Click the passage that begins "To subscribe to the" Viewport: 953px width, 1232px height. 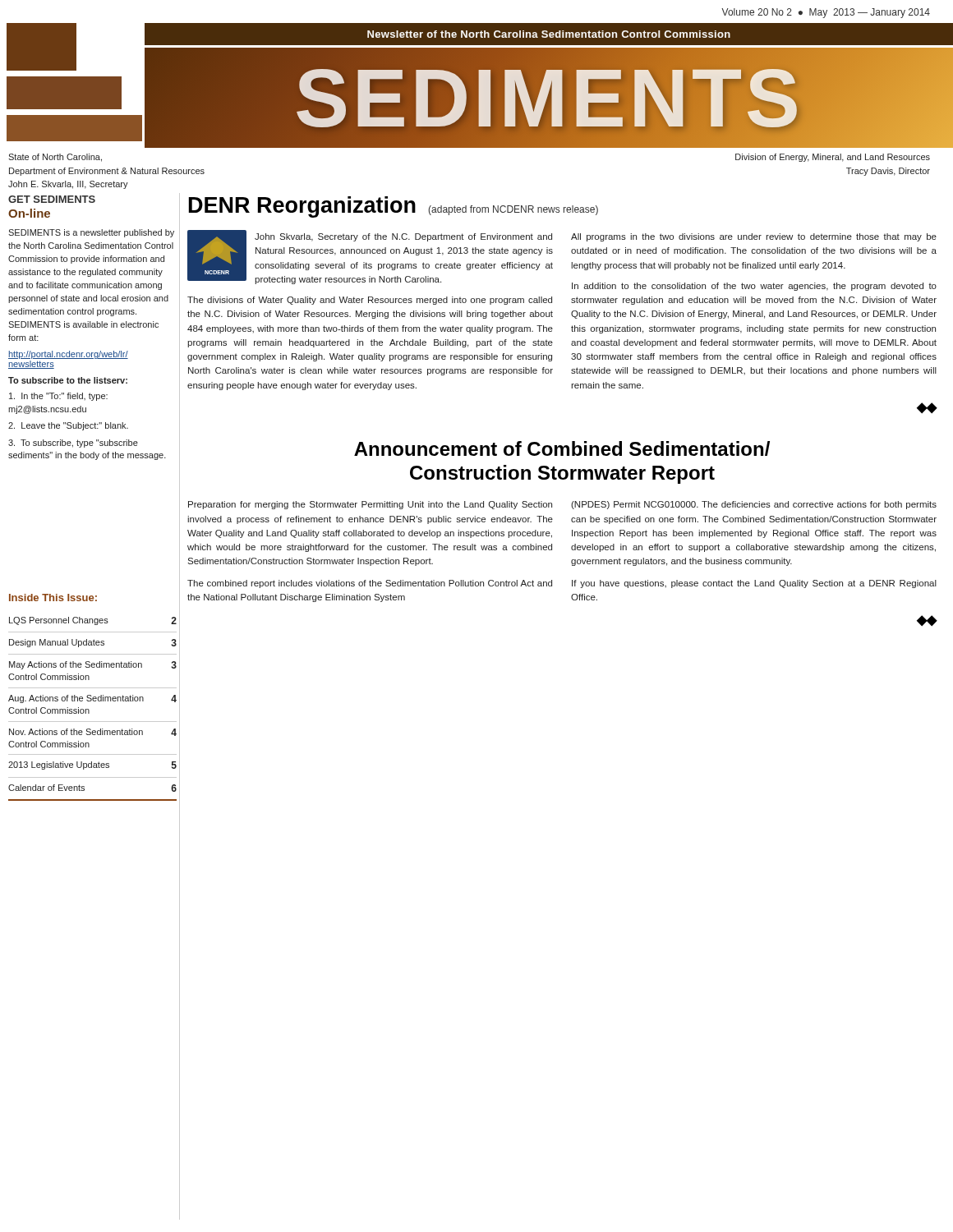point(68,381)
